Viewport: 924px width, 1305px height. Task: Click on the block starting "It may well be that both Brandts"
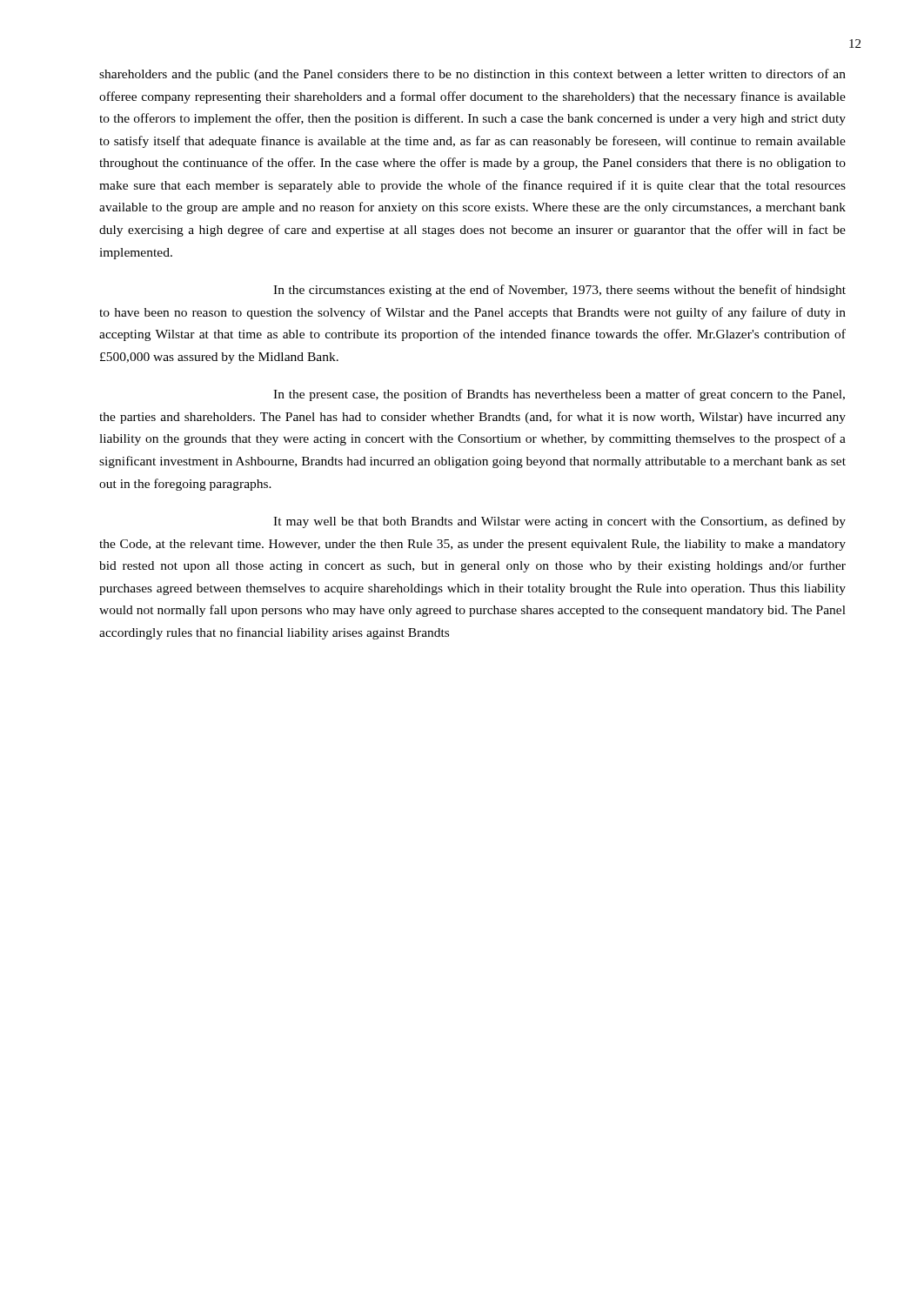point(472,576)
